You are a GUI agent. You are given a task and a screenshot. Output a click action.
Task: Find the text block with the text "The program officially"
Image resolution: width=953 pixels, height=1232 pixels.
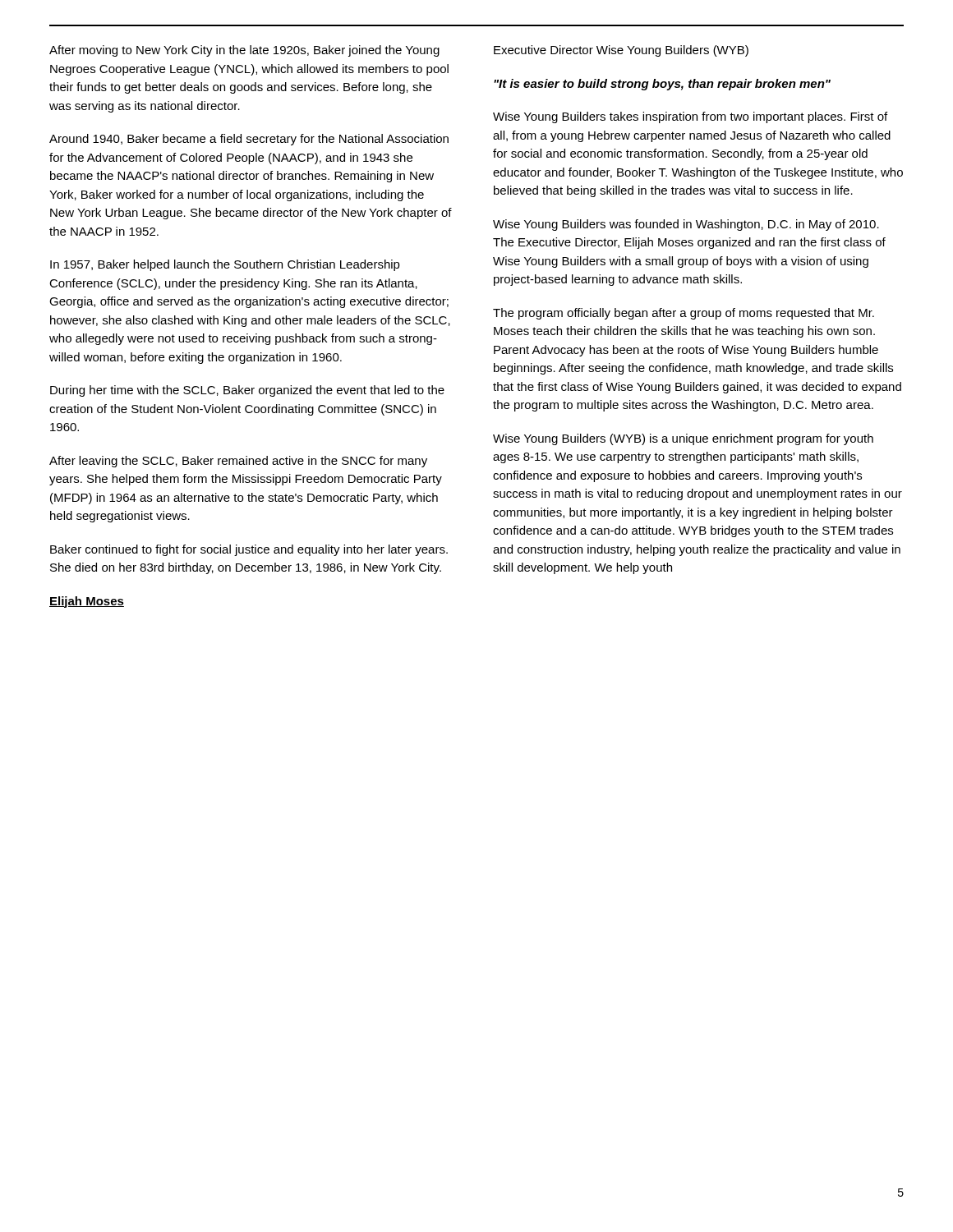click(x=698, y=359)
